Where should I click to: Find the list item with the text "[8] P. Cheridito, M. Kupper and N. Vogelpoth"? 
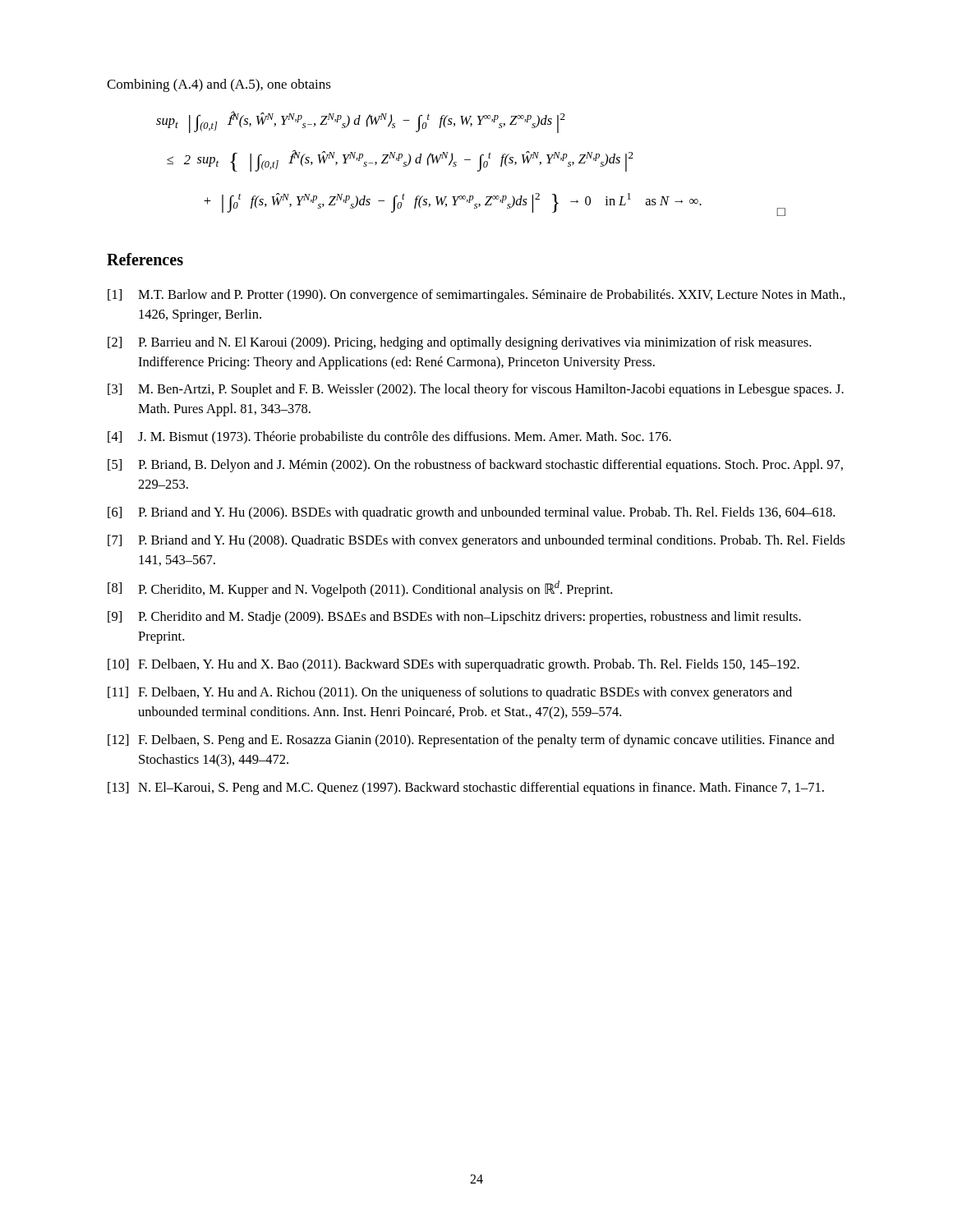tap(476, 589)
